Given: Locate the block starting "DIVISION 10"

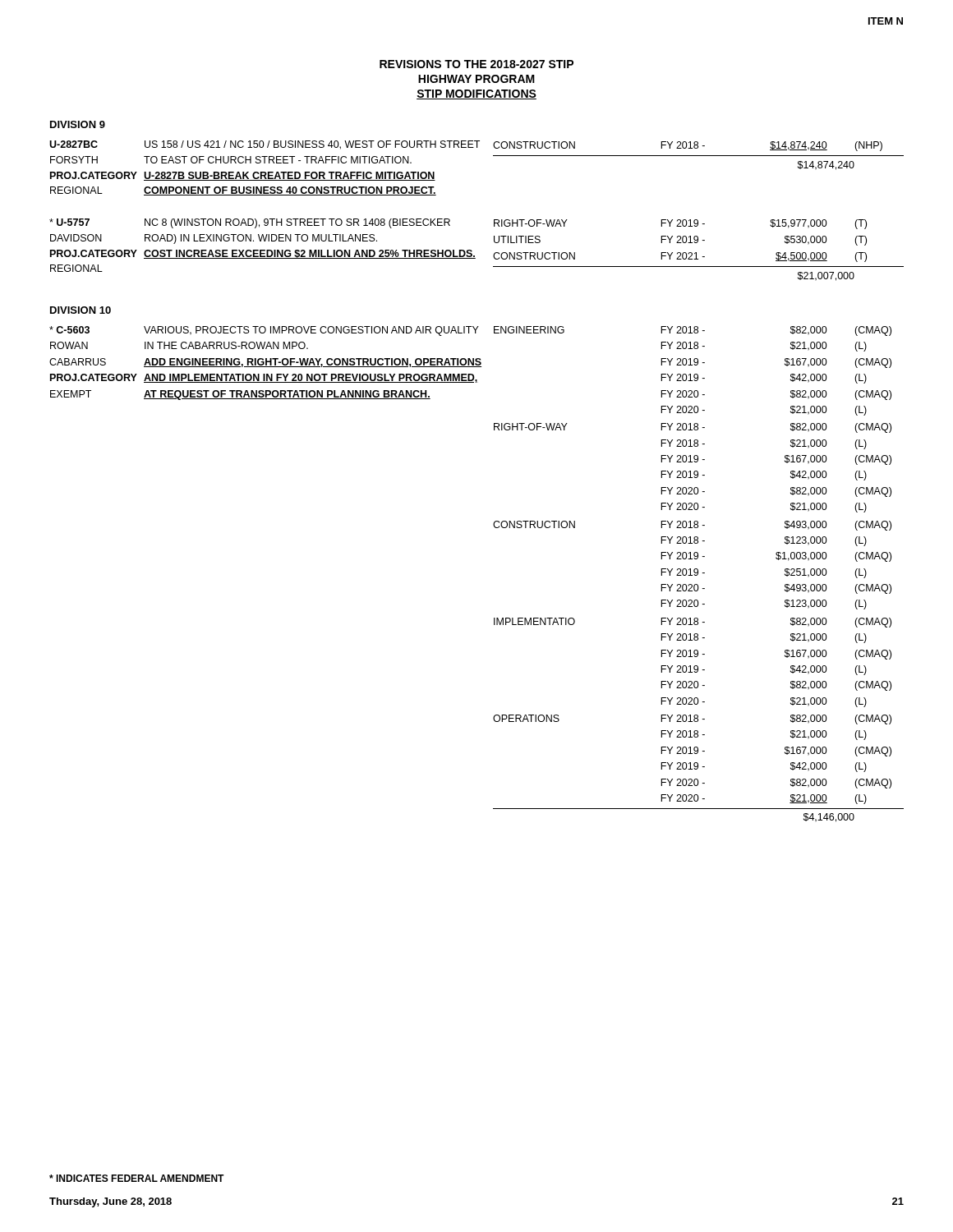Looking at the screenshot, I should pos(80,310).
